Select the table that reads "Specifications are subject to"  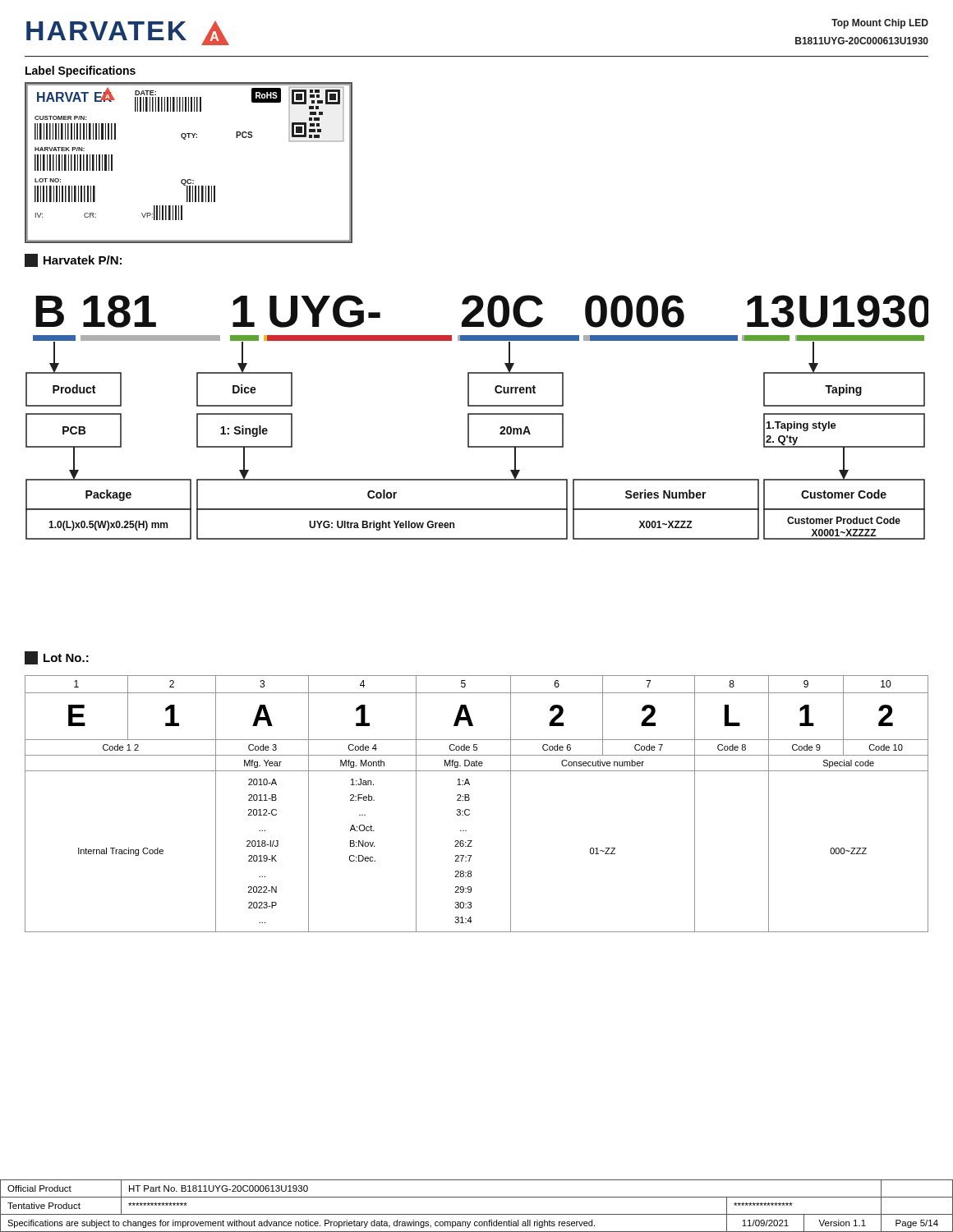coord(476,1206)
